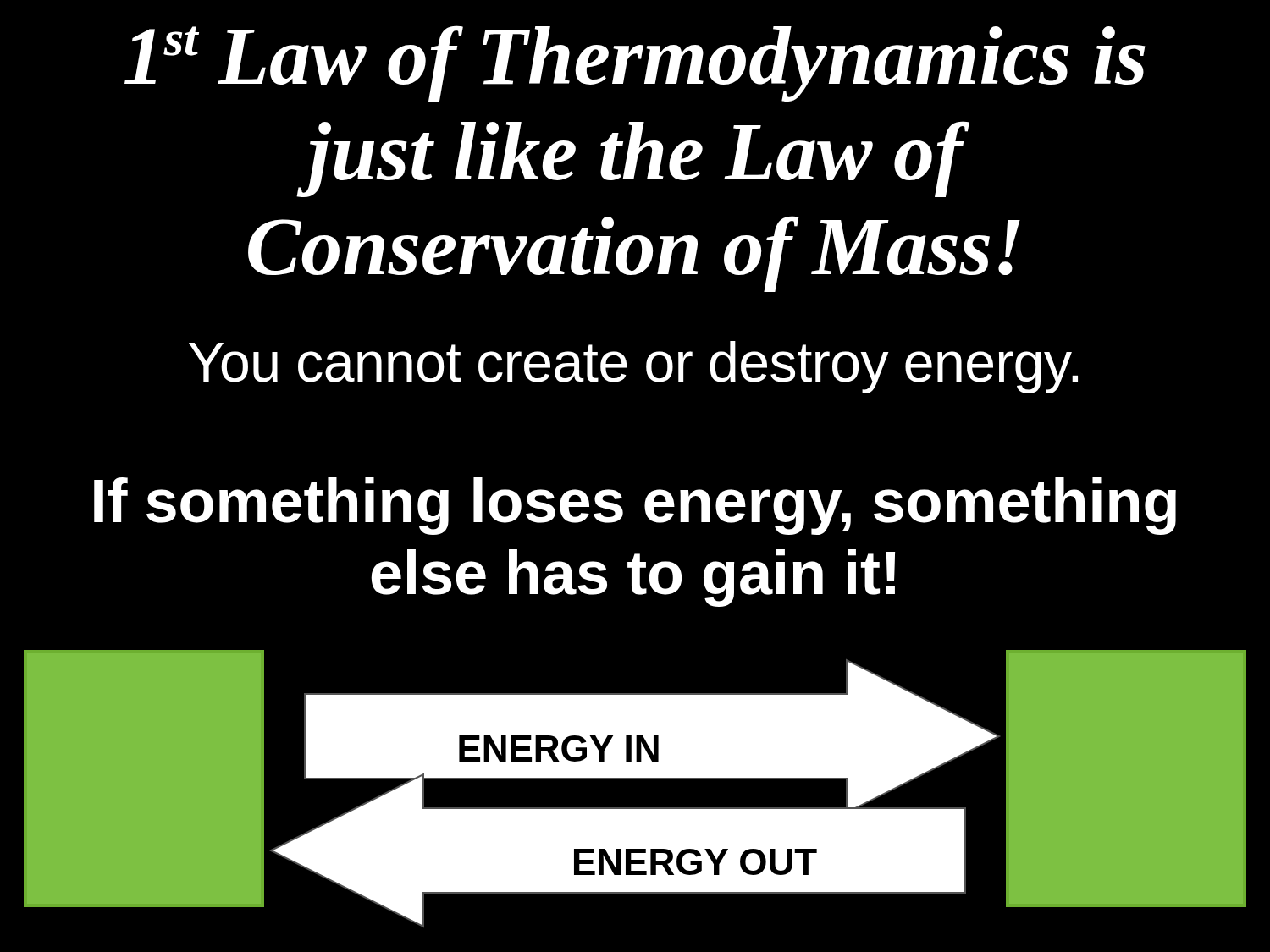Select the infographic
This screenshot has height=952, width=1270.
[x=635, y=793]
